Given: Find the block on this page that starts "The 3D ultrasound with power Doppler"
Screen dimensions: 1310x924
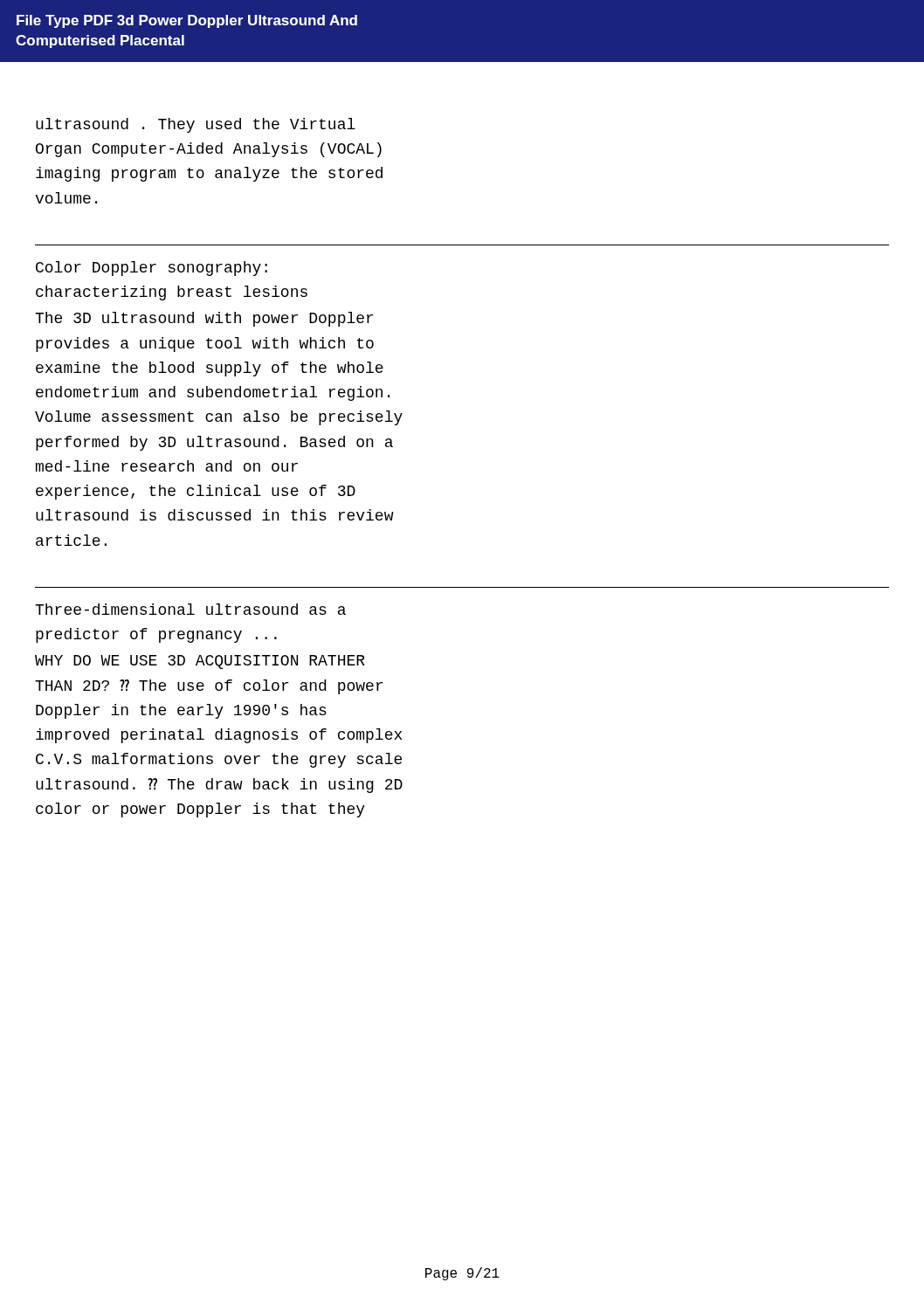Looking at the screenshot, I should (x=219, y=430).
